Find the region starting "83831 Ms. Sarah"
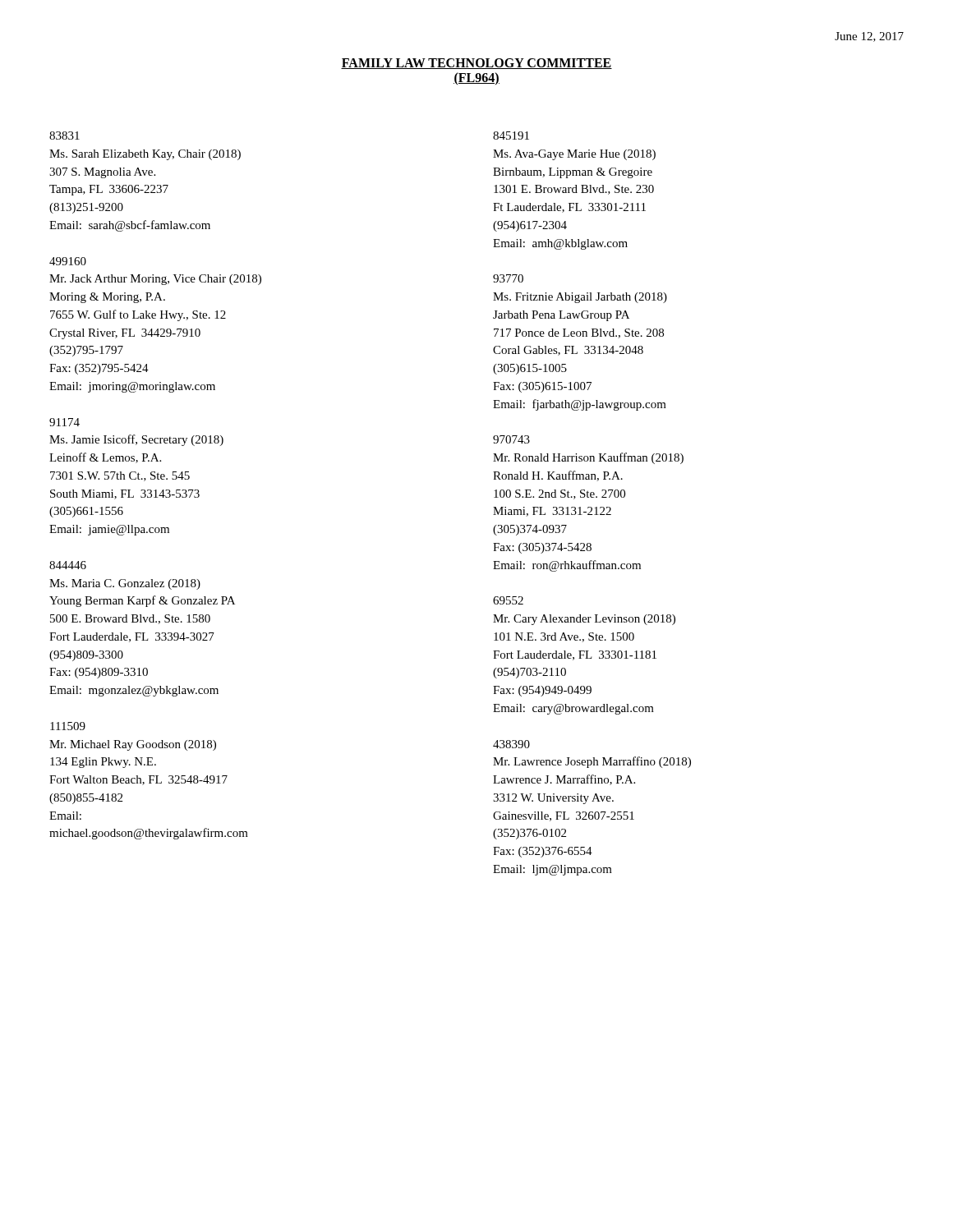The width and height of the screenshot is (953, 1232). 145,180
